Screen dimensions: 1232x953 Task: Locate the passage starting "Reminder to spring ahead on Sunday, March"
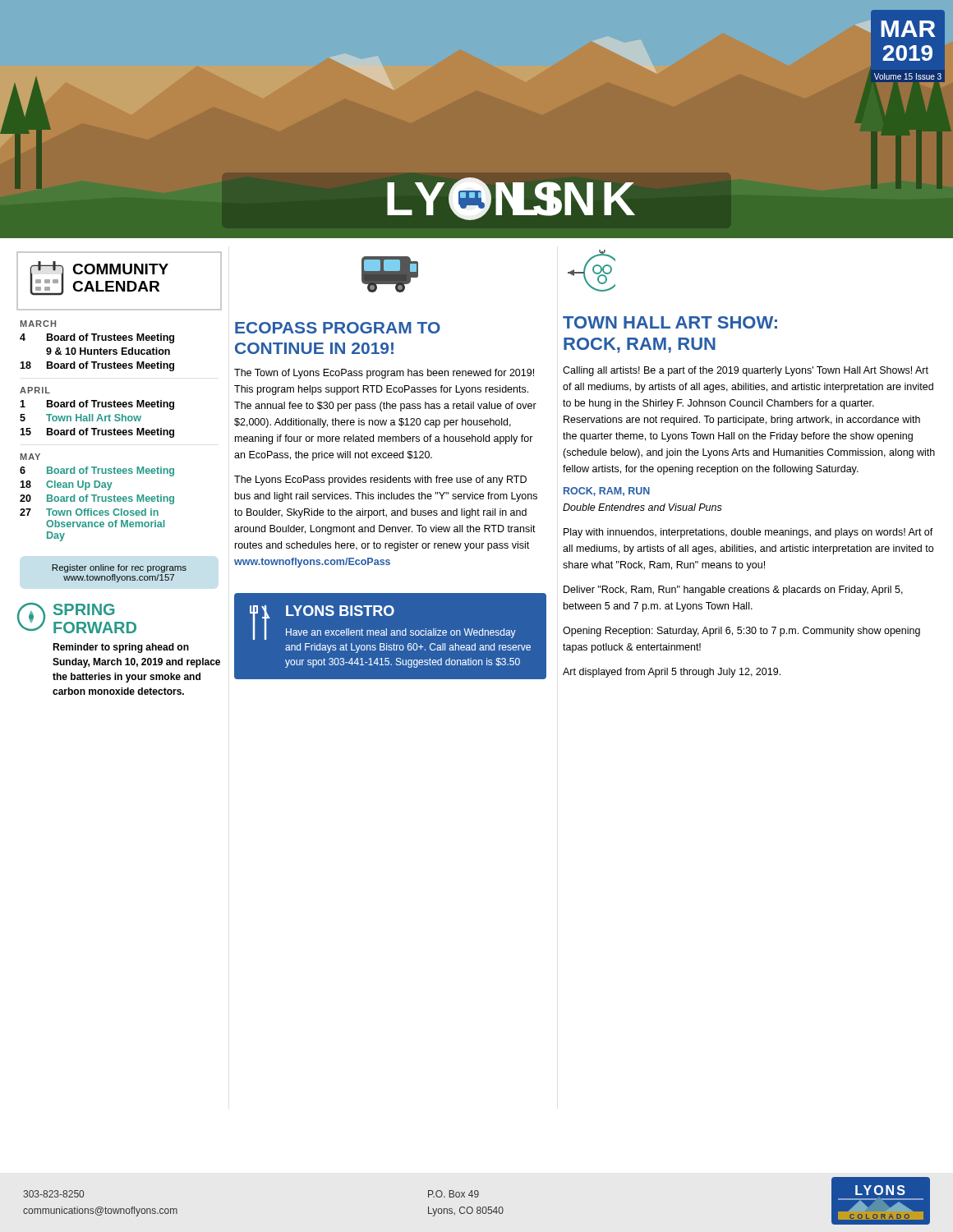pos(137,669)
